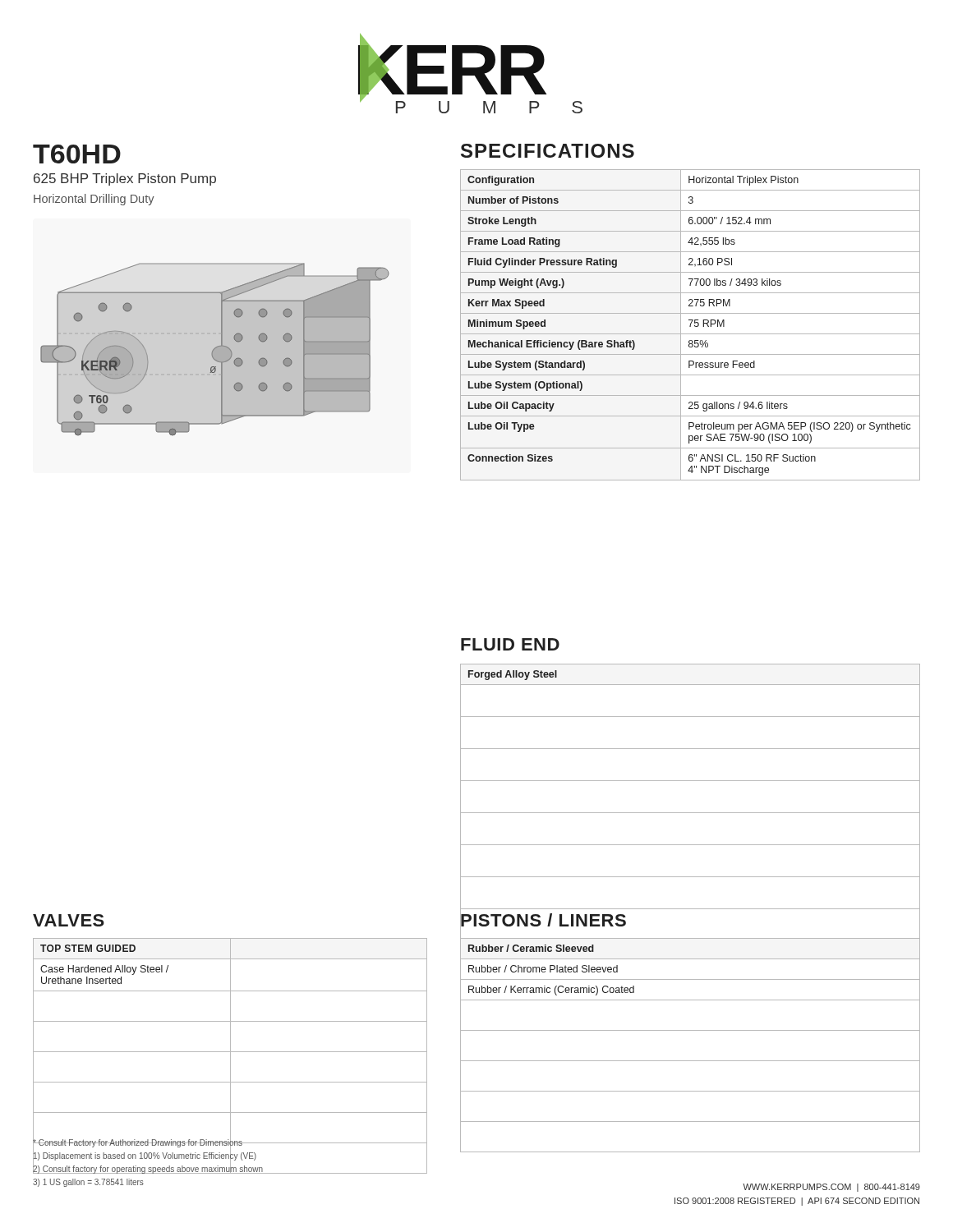Locate the table with the text "Rubber / Kerramic"
Screen dimensions: 1232x953
690,1045
